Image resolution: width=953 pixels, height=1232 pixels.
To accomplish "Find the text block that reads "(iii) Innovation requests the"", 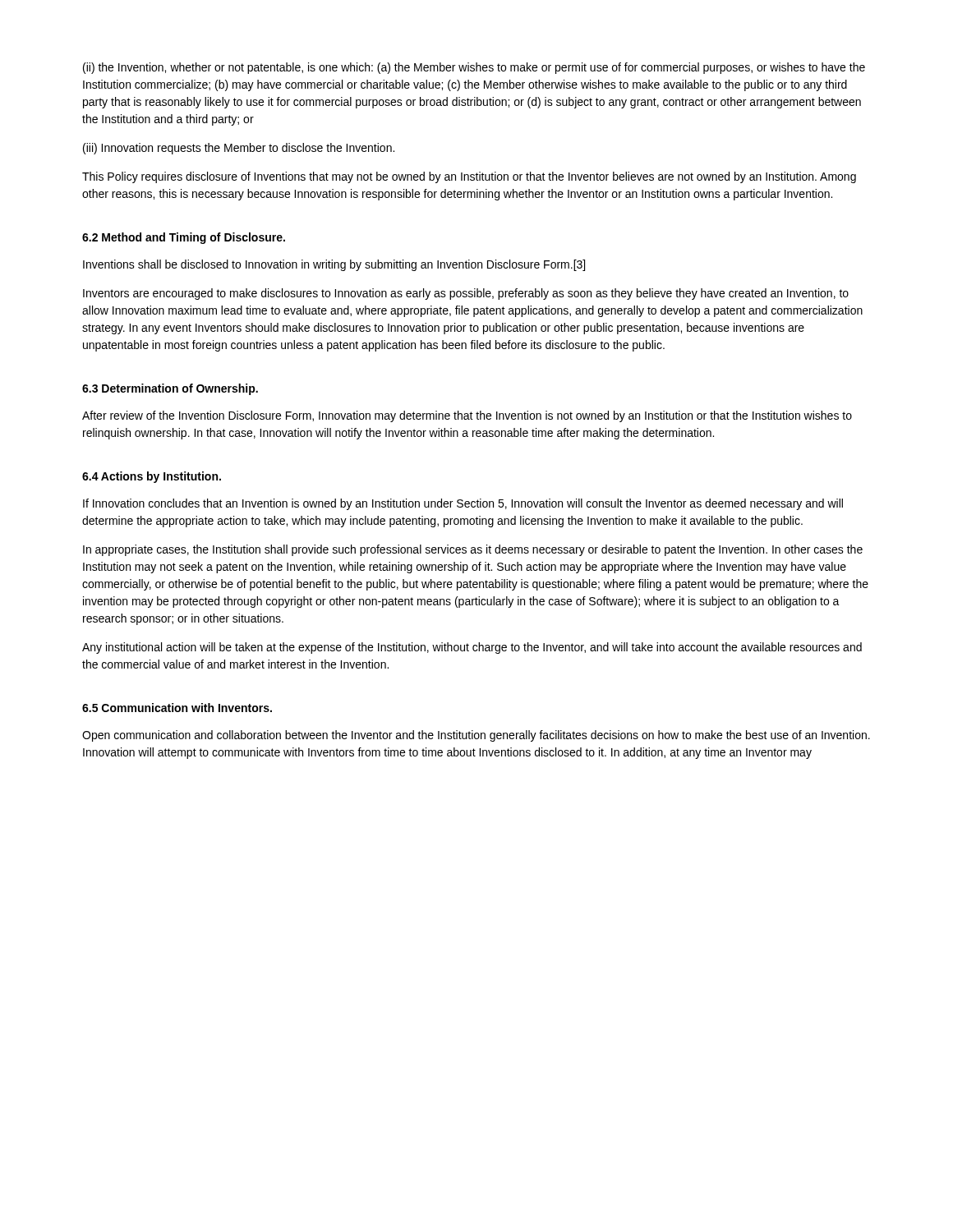I will tap(239, 148).
